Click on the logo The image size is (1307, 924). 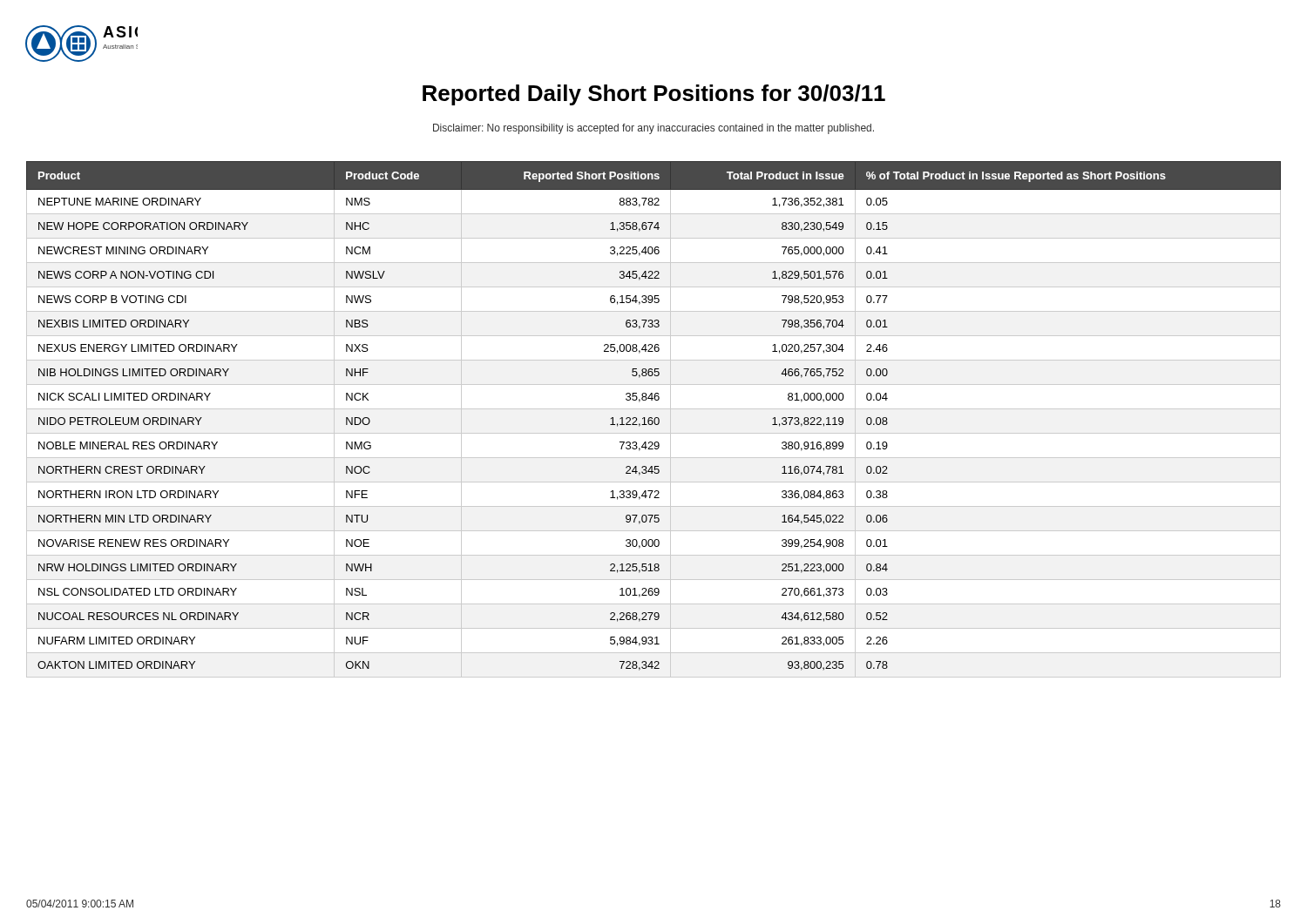click(81, 44)
